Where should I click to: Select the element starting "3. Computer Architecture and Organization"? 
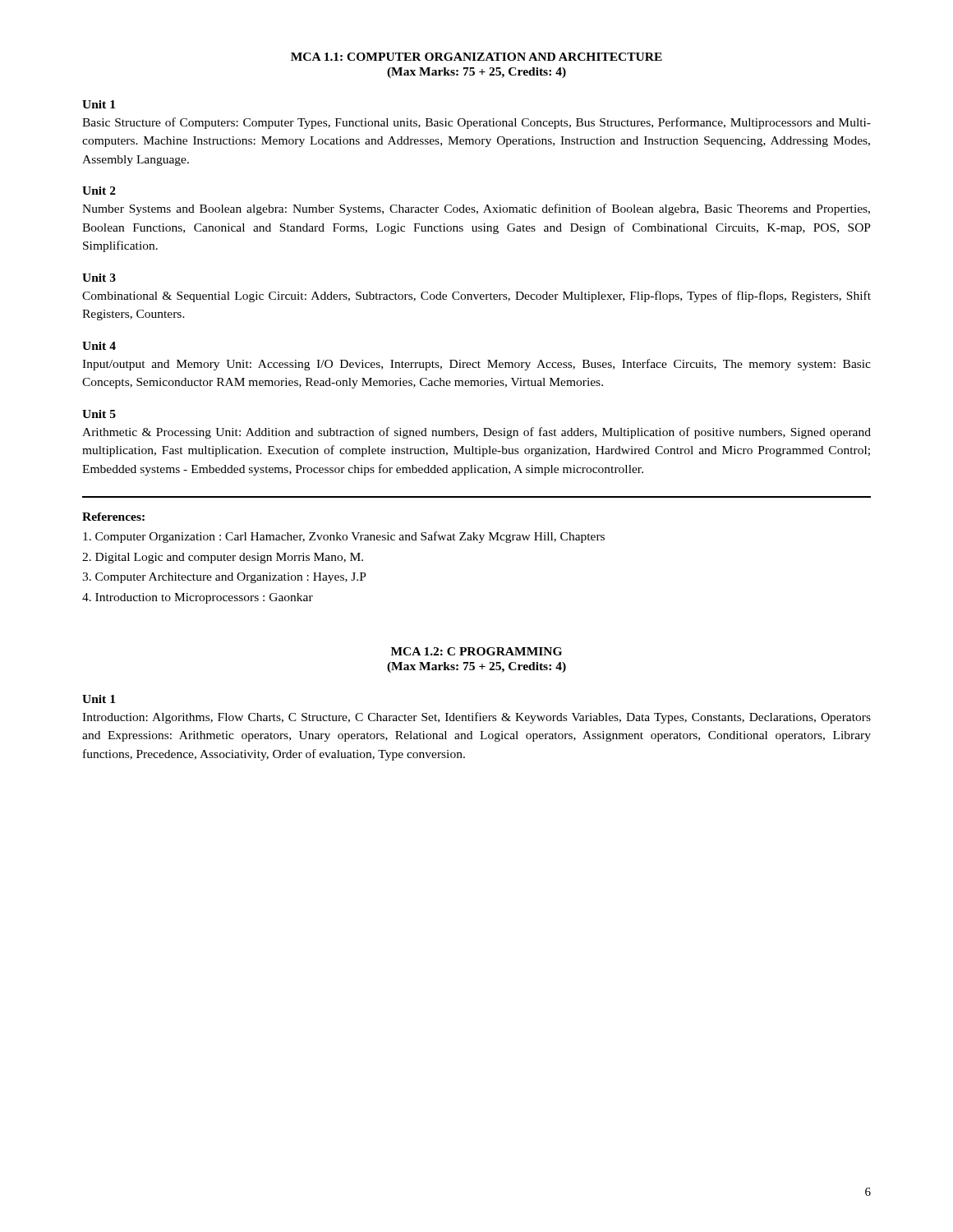[224, 576]
